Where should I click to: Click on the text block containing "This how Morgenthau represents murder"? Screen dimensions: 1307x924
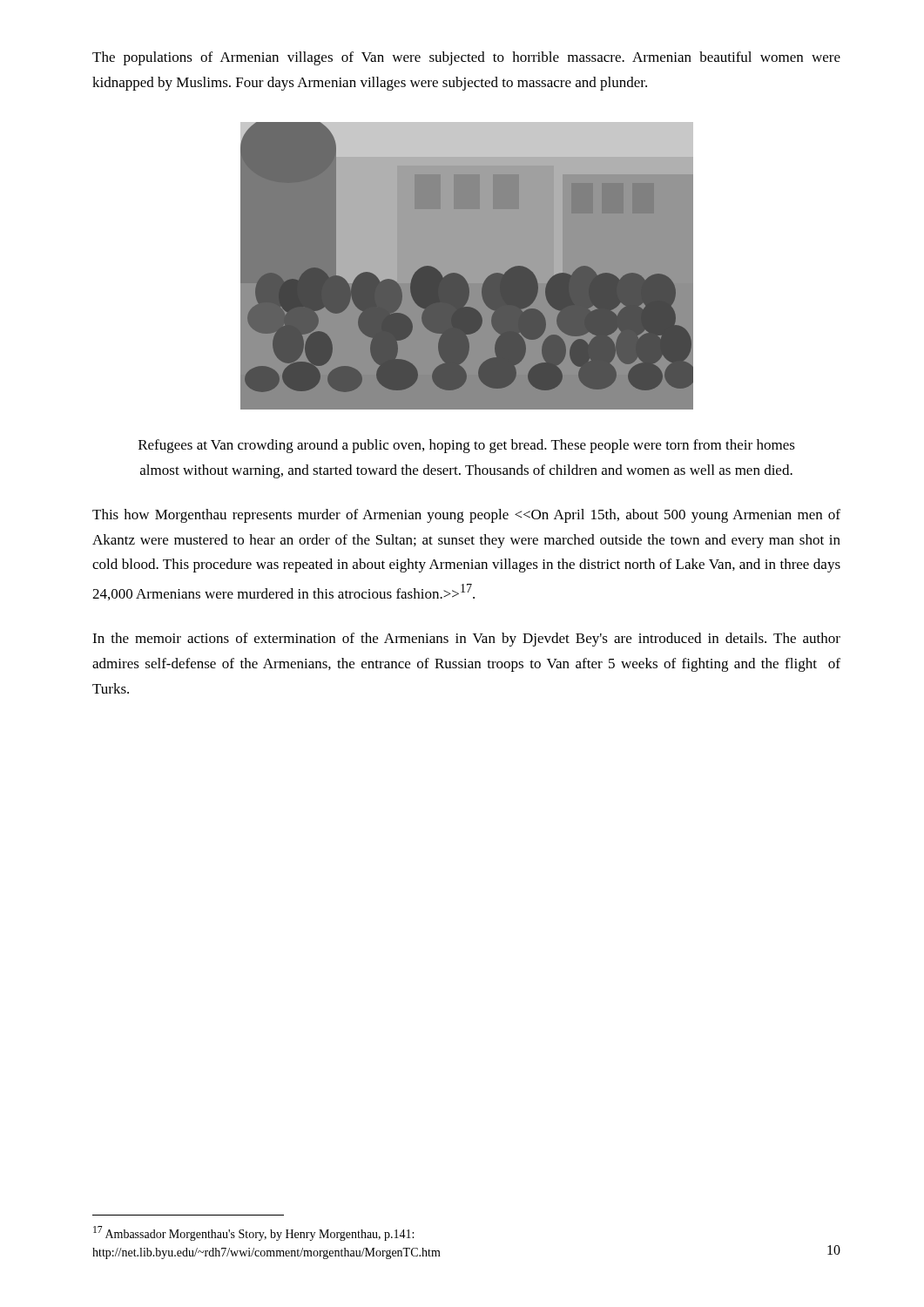[466, 554]
